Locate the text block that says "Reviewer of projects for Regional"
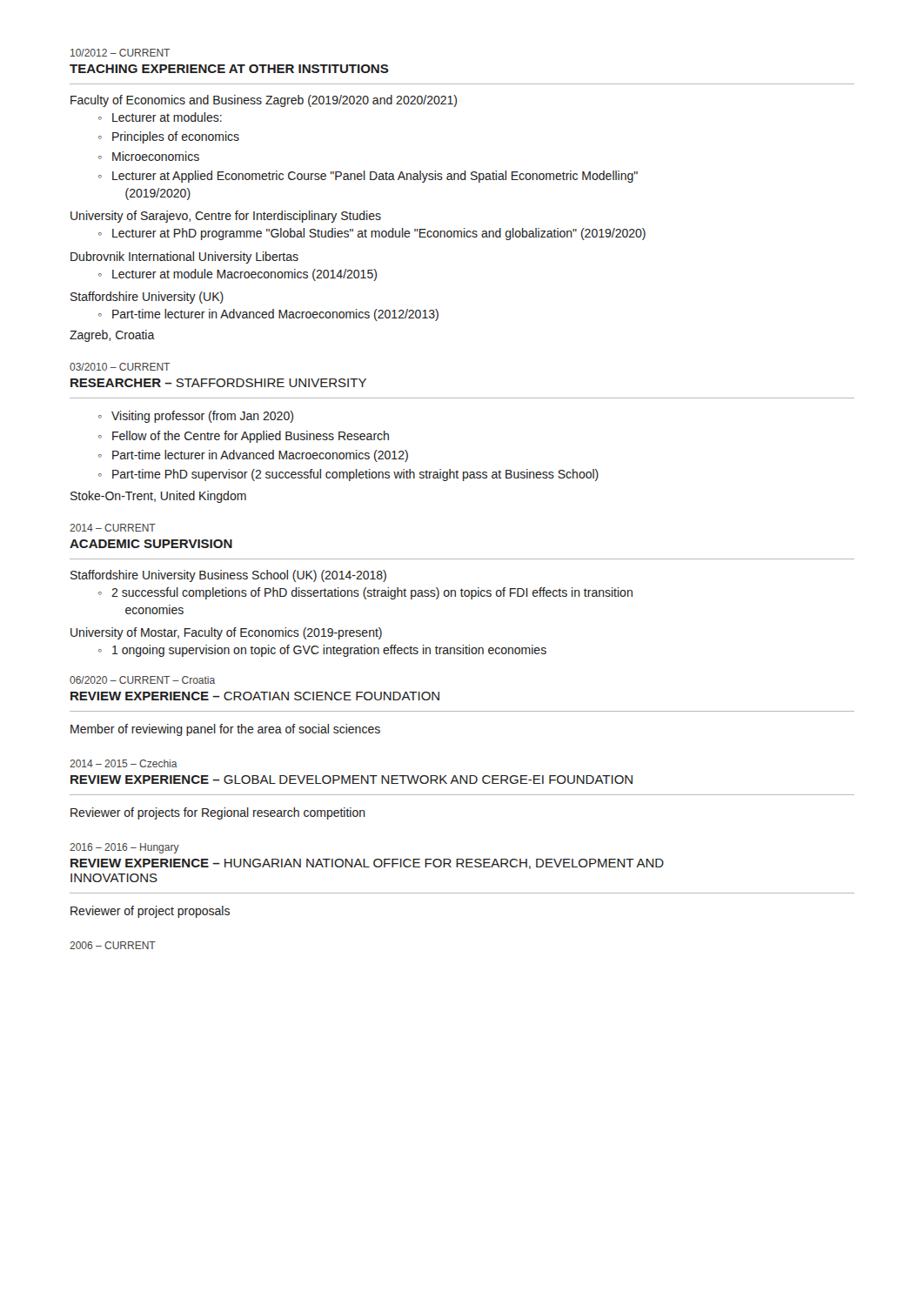924x1305 pixels. coord(218,813)
